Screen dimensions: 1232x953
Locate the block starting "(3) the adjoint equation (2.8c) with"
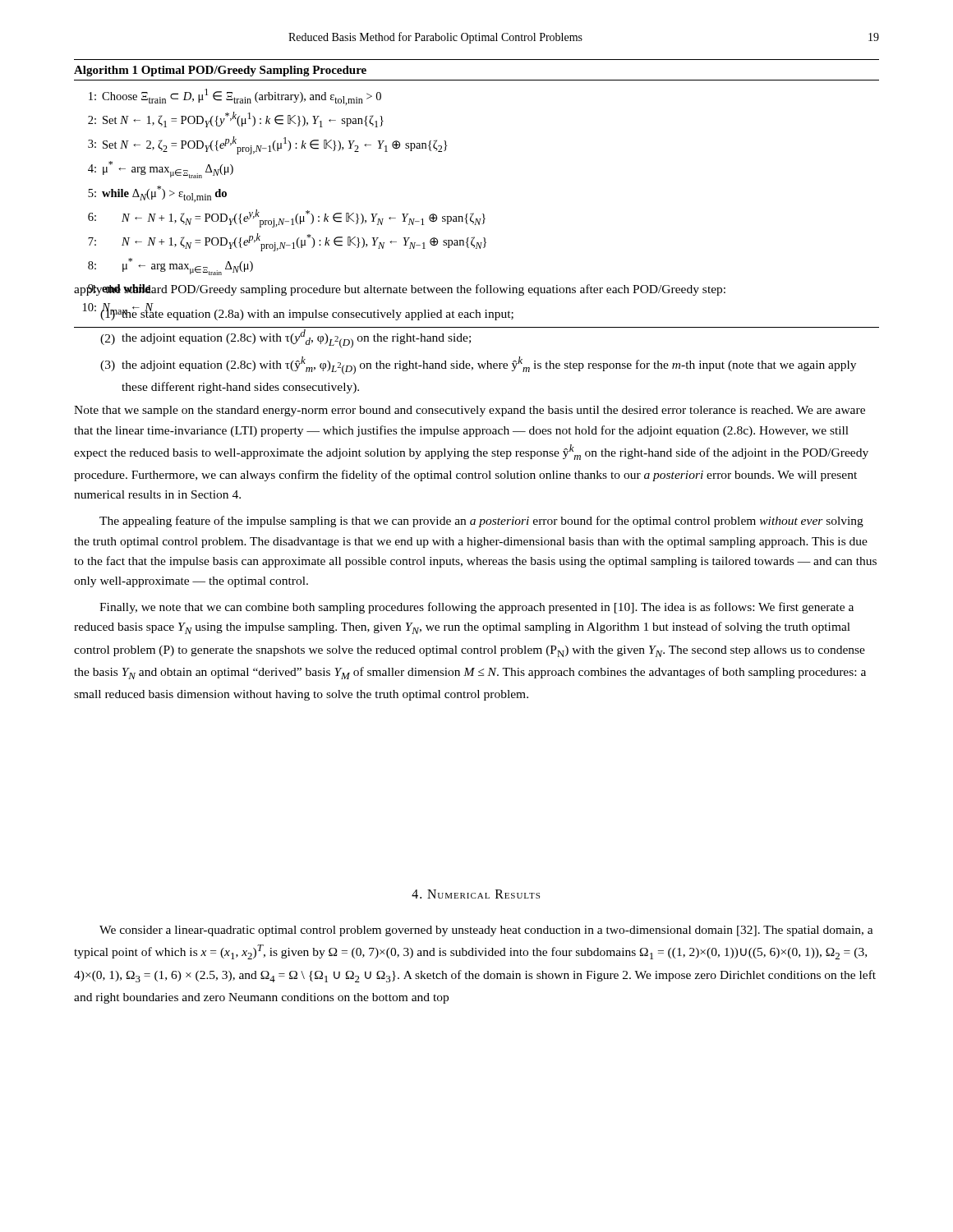(490, 375)
